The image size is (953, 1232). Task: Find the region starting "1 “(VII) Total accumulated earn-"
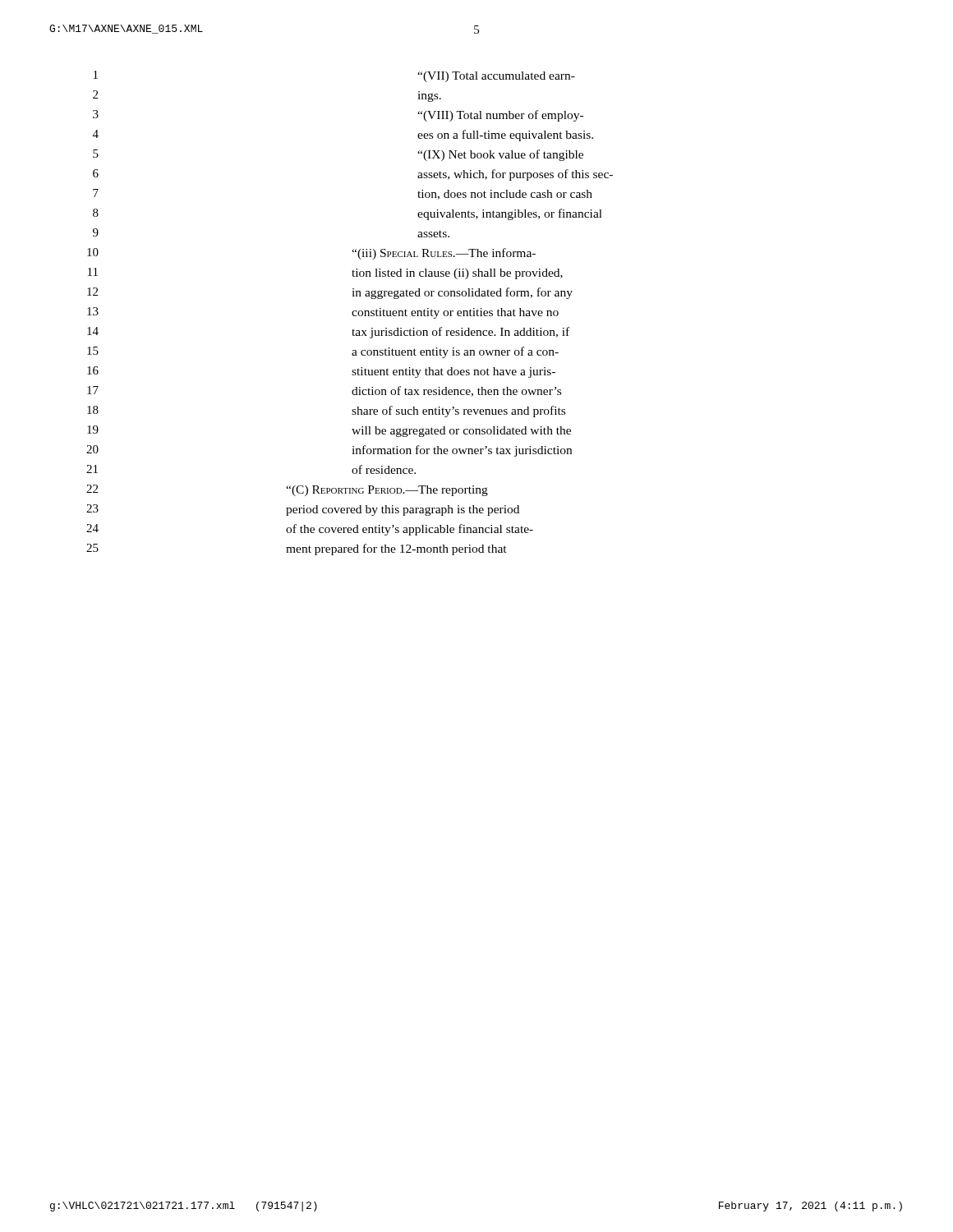pos(476,76)
